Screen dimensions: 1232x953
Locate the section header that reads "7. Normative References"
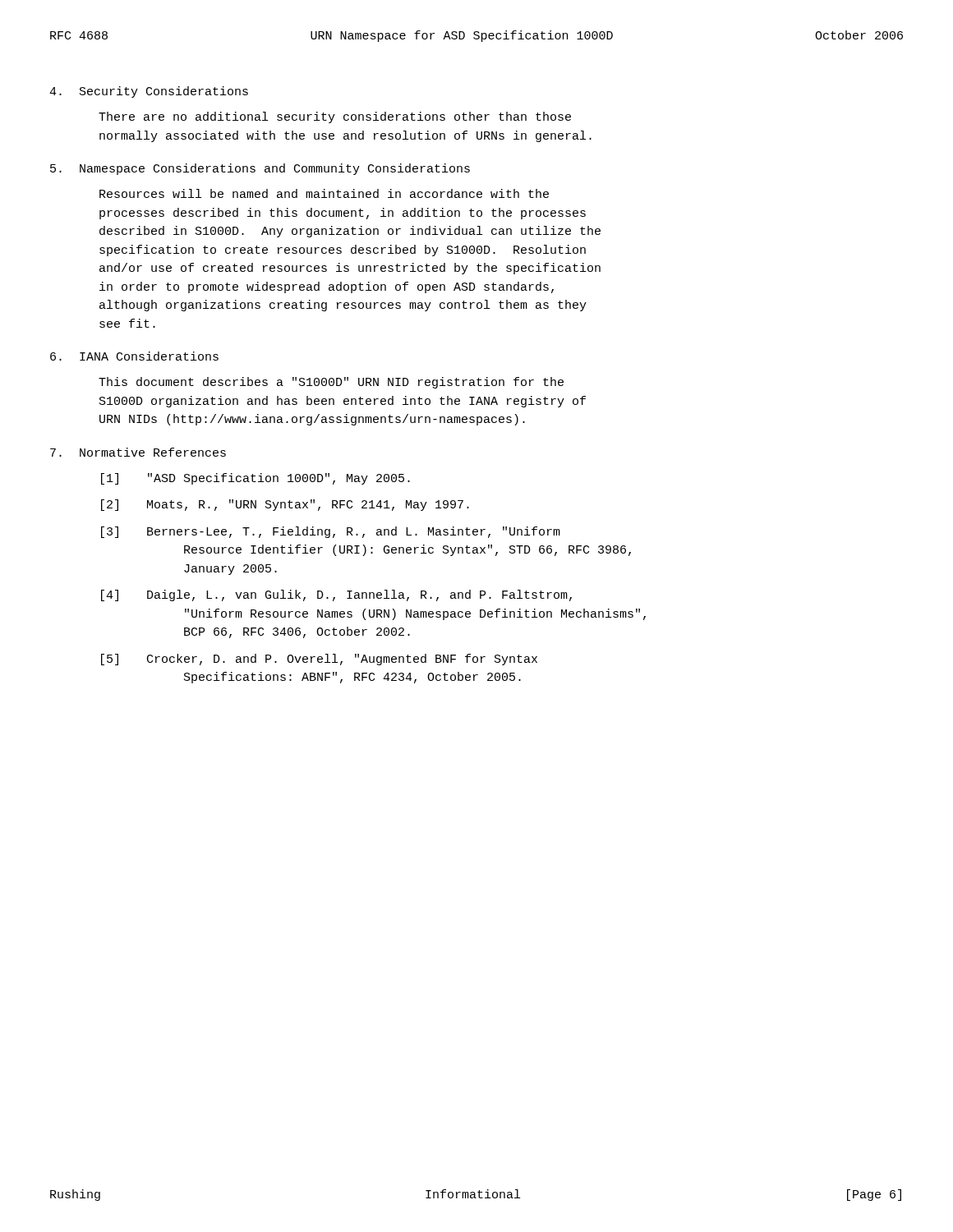(138, 453)
